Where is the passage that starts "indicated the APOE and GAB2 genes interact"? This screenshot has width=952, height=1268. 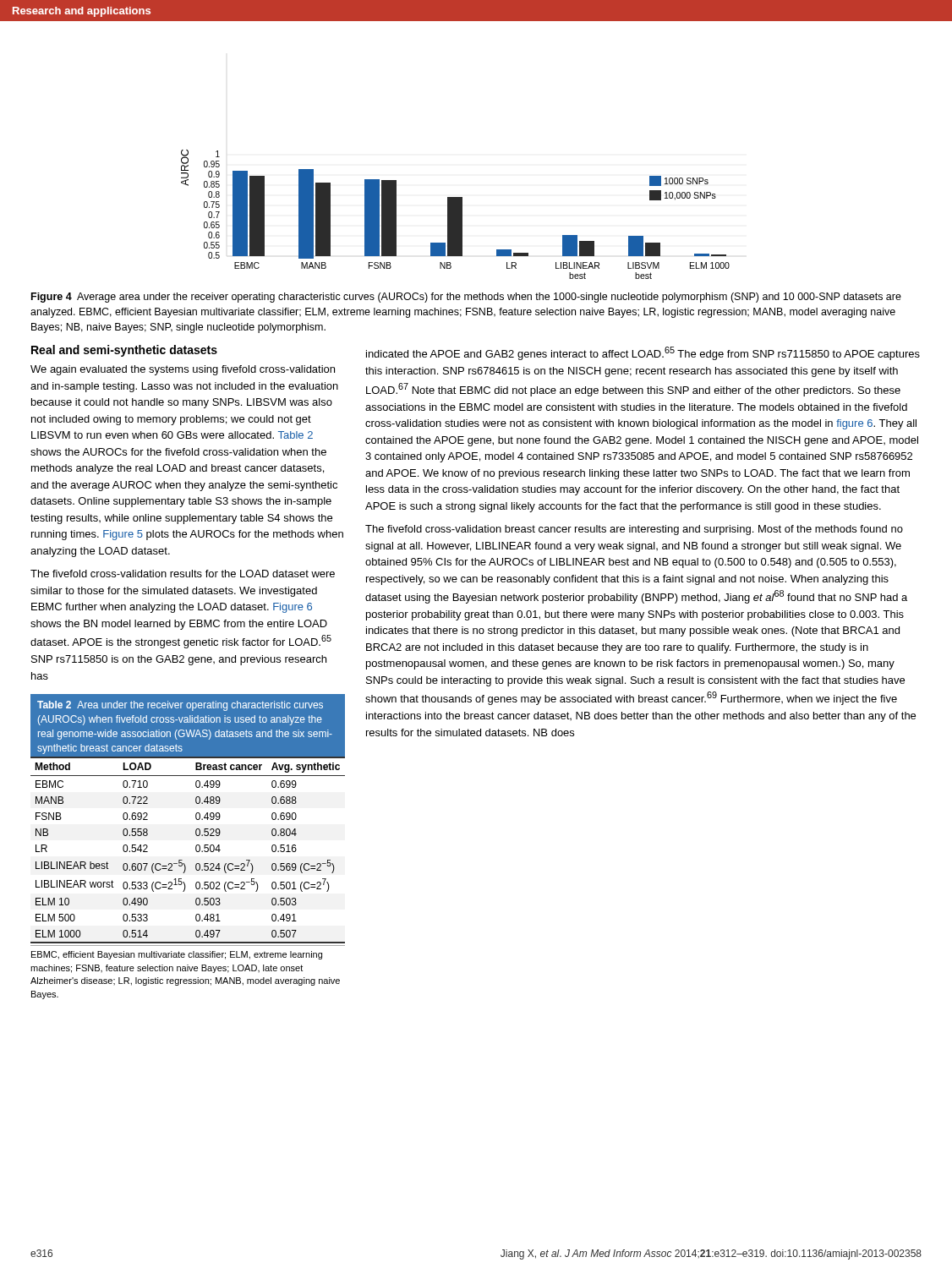(x=643, y=542)
